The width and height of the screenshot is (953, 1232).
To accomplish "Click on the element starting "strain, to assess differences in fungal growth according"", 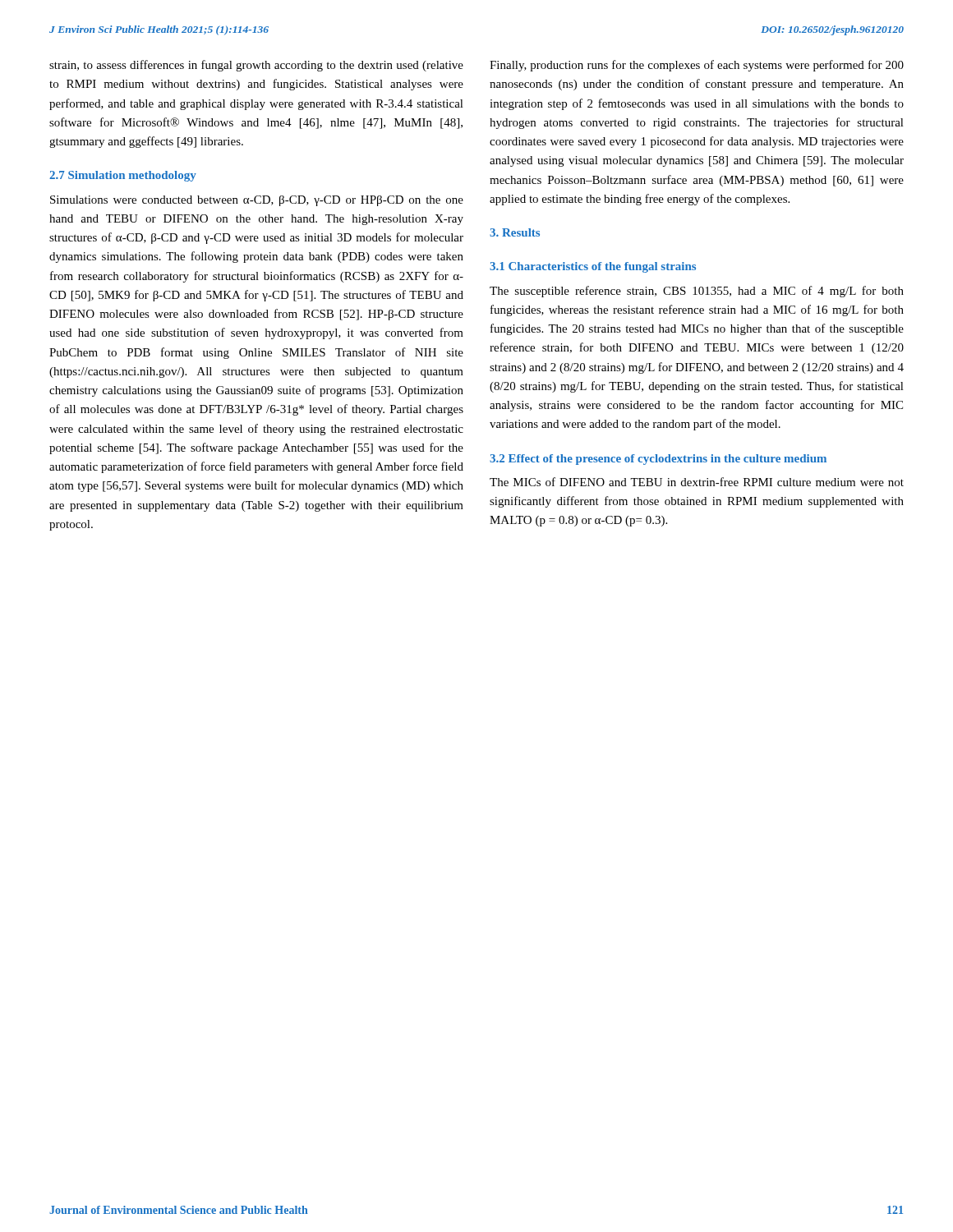I will point(256,104).
